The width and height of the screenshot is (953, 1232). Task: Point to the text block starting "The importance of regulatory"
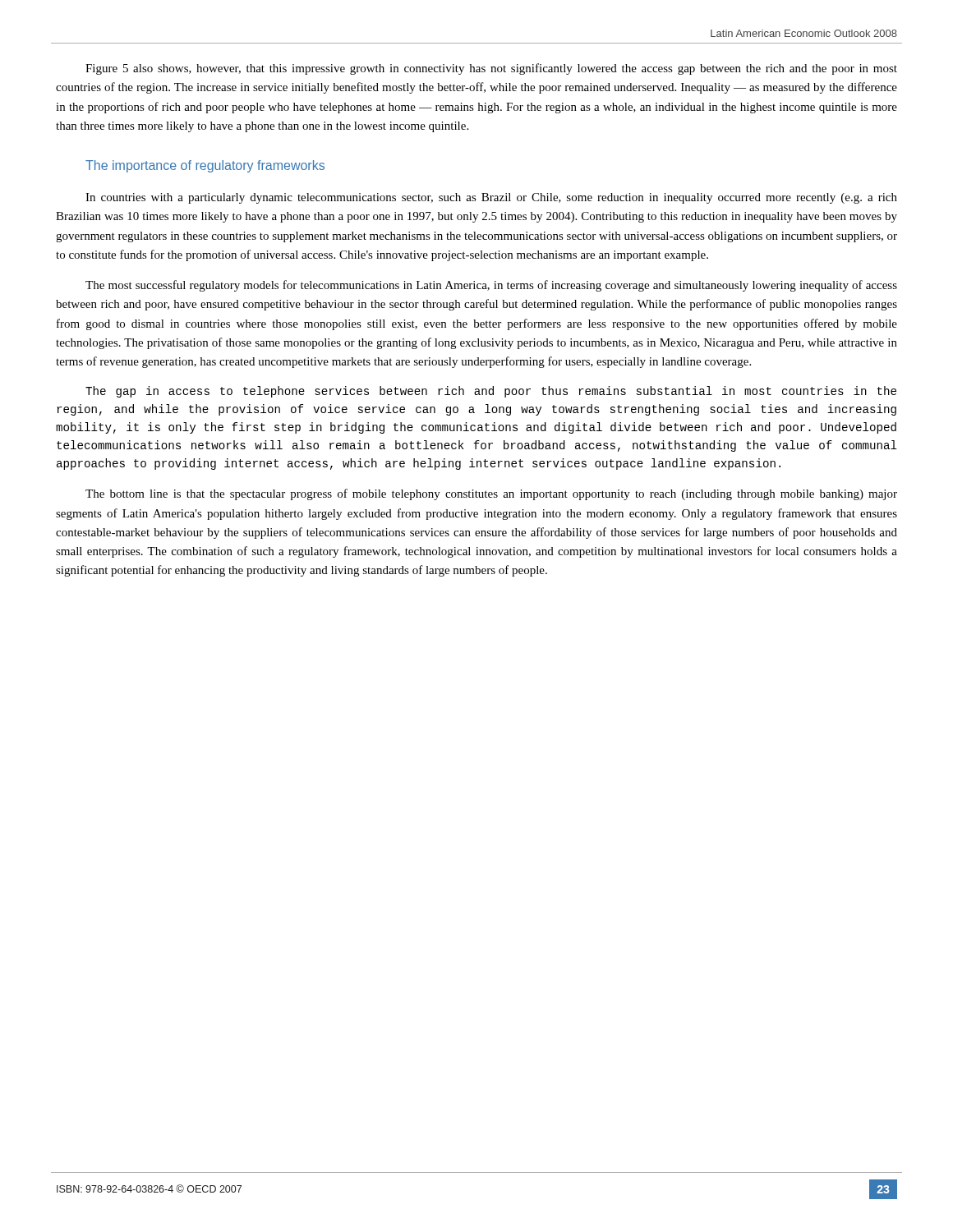pyautogui.click(x=205, y=166)
